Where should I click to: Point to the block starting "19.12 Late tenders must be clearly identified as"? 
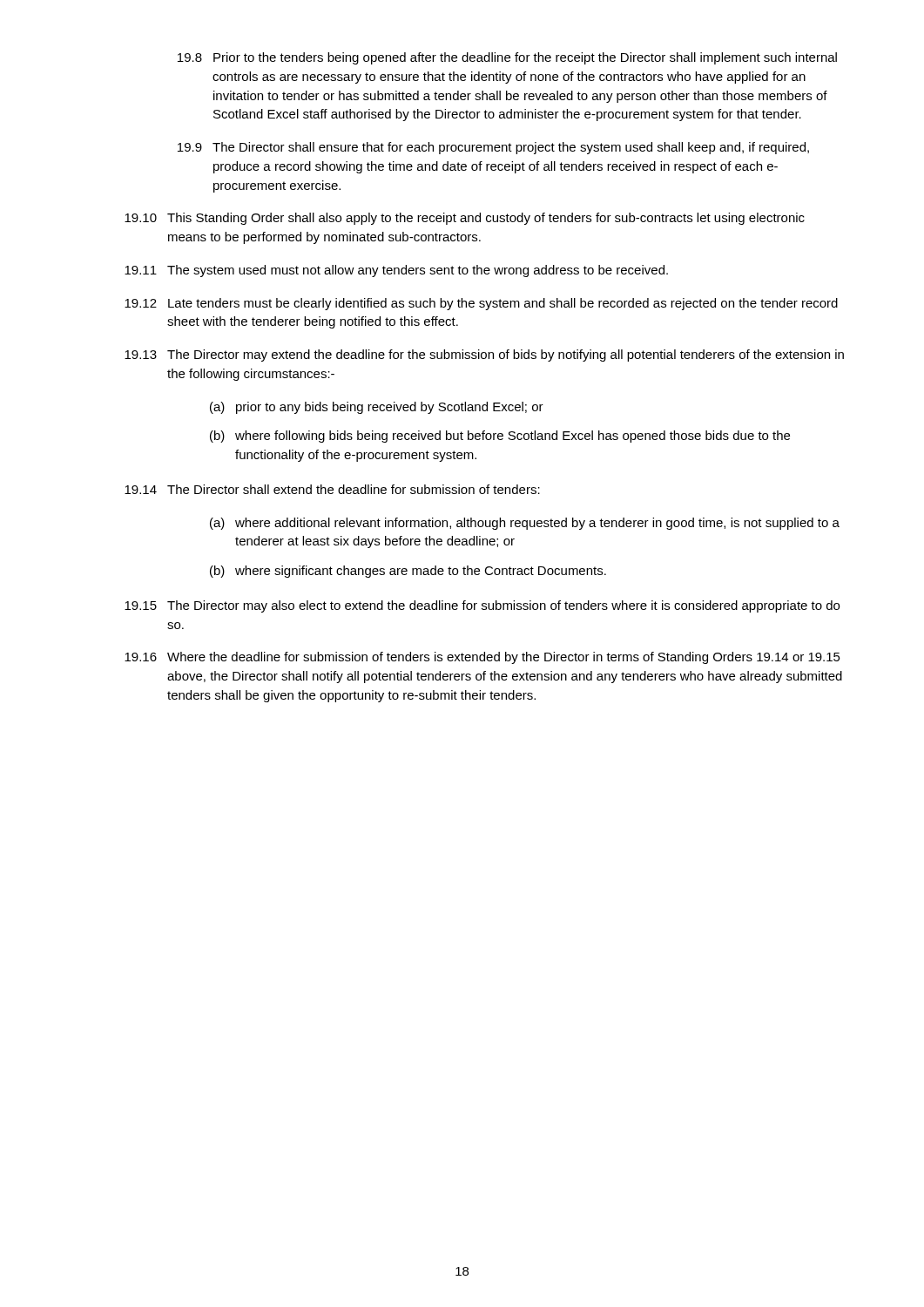tap(475, 312)
